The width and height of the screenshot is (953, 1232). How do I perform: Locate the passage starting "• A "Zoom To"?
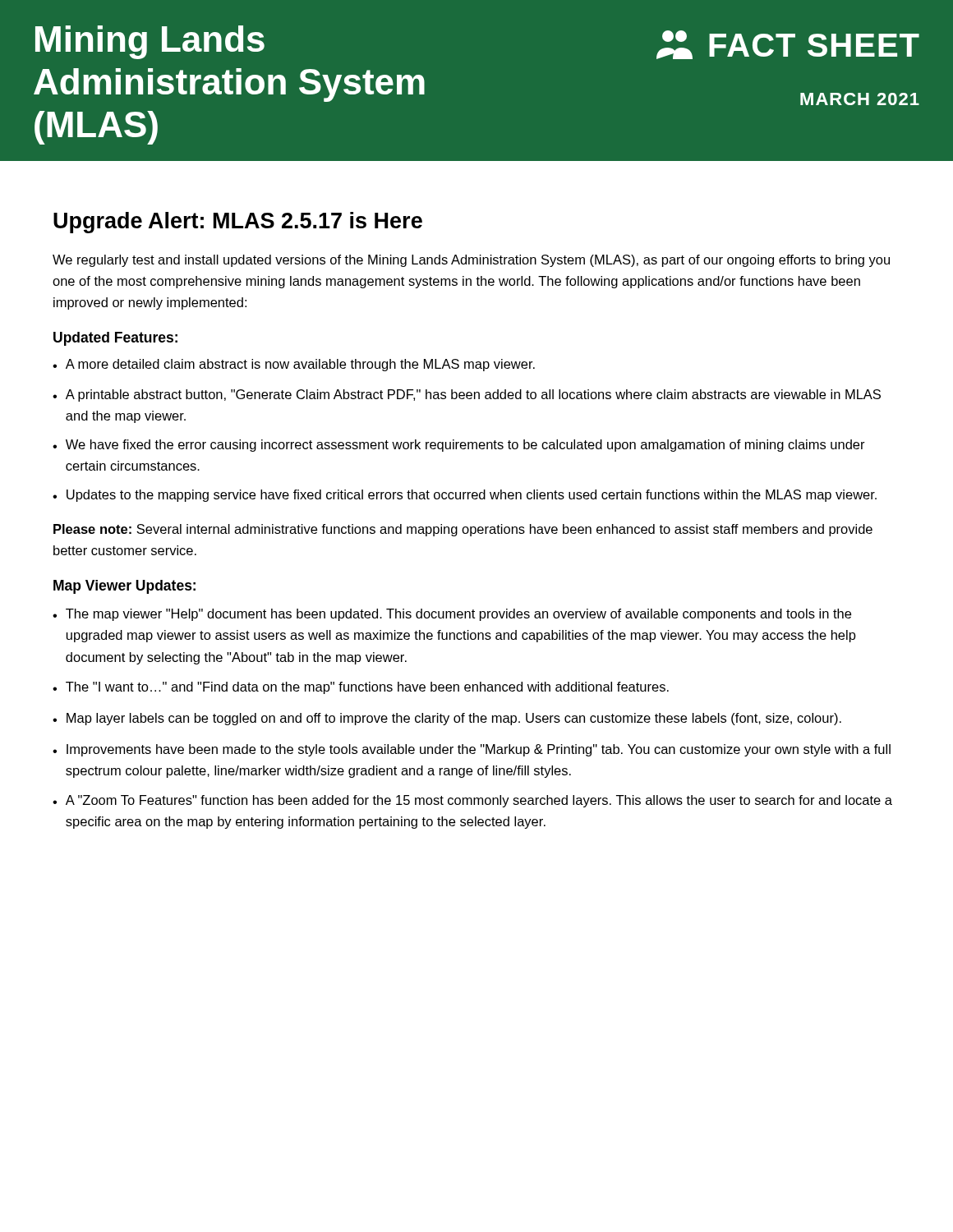476,811
